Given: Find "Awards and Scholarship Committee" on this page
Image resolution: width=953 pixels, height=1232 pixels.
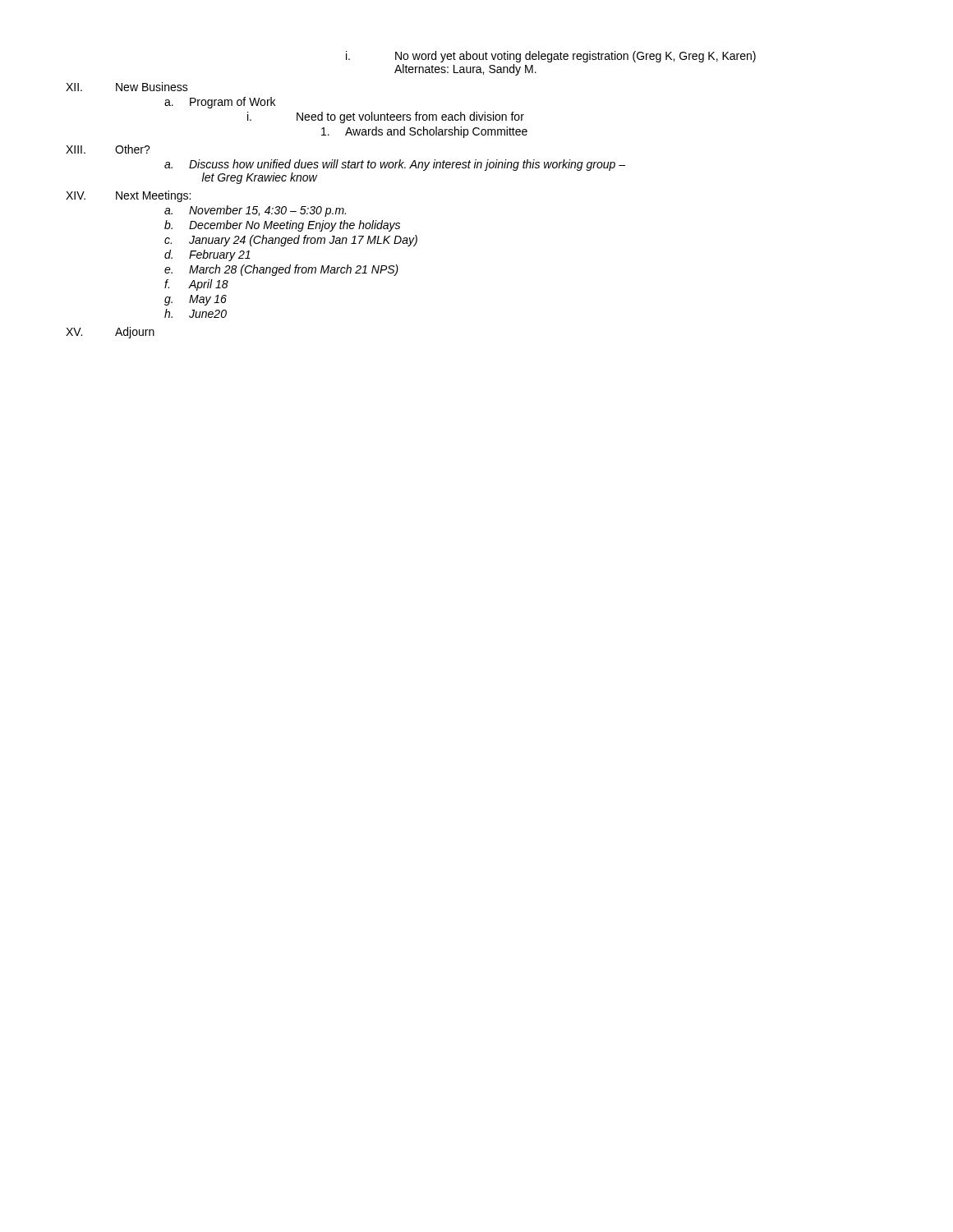Looking at the screenshot, I should [x=424, y=132].
